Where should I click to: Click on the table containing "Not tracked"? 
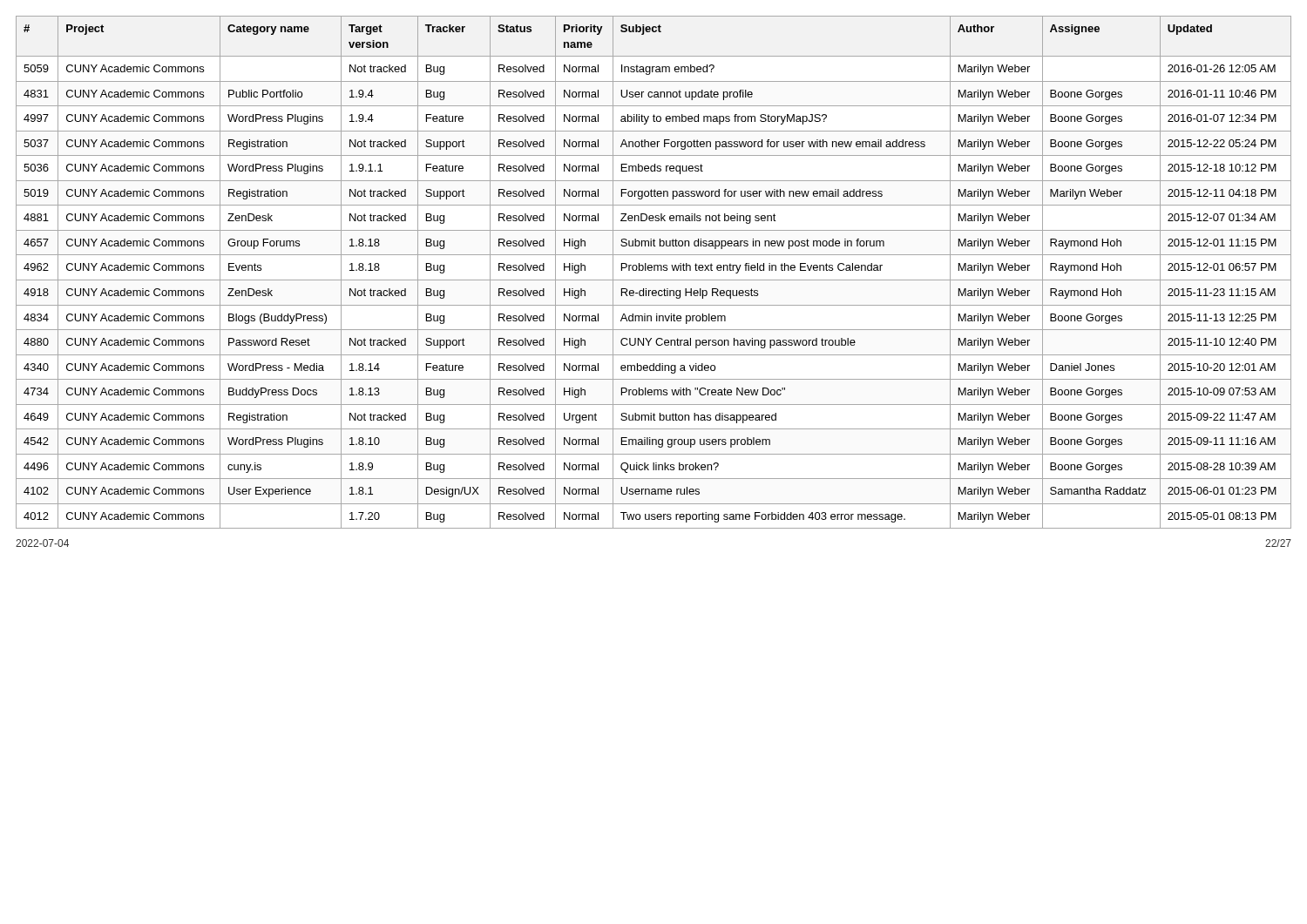(x=654, y=272)
